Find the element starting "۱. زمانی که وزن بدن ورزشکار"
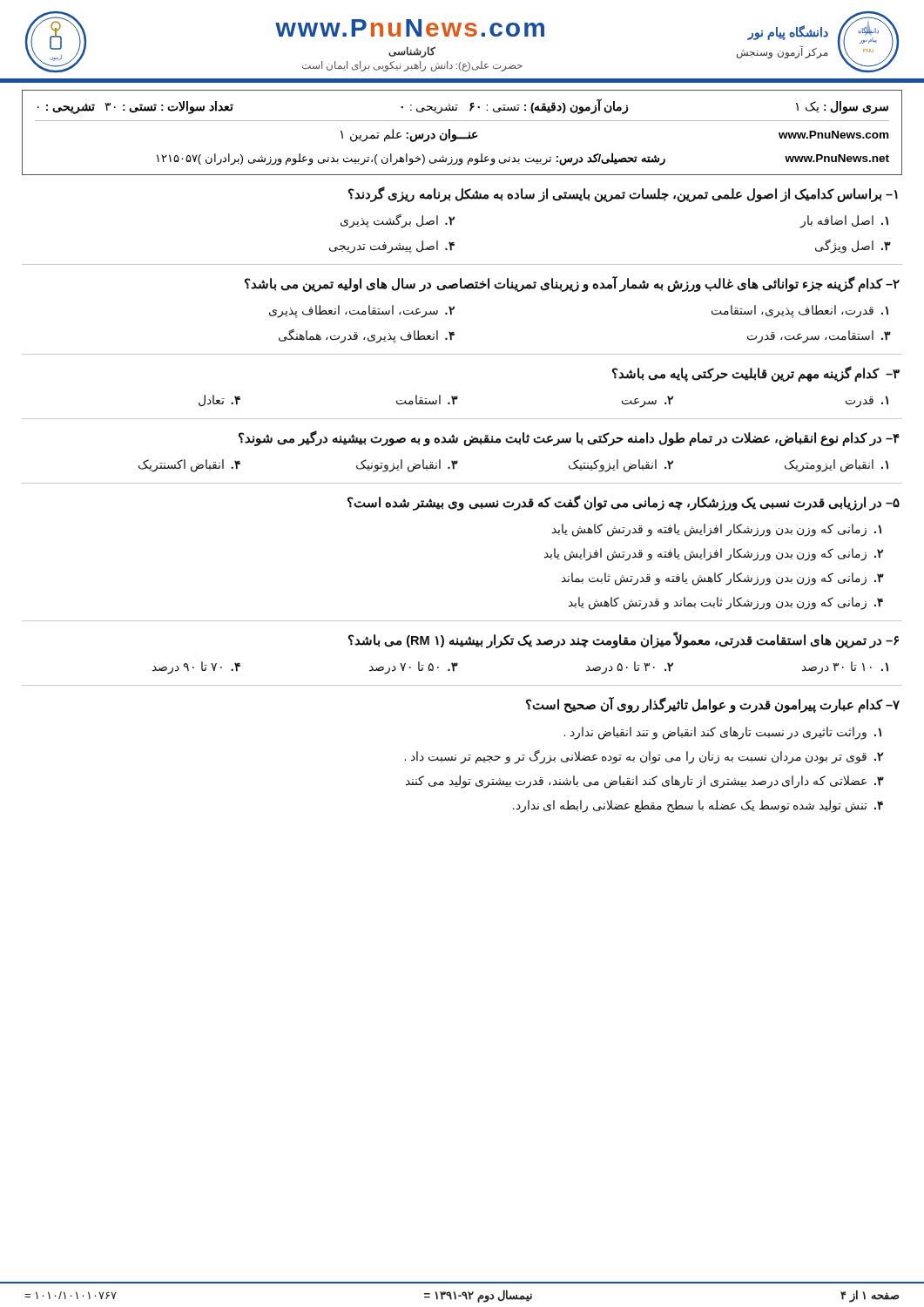The image size is (924, 1307). pos(718,529)
